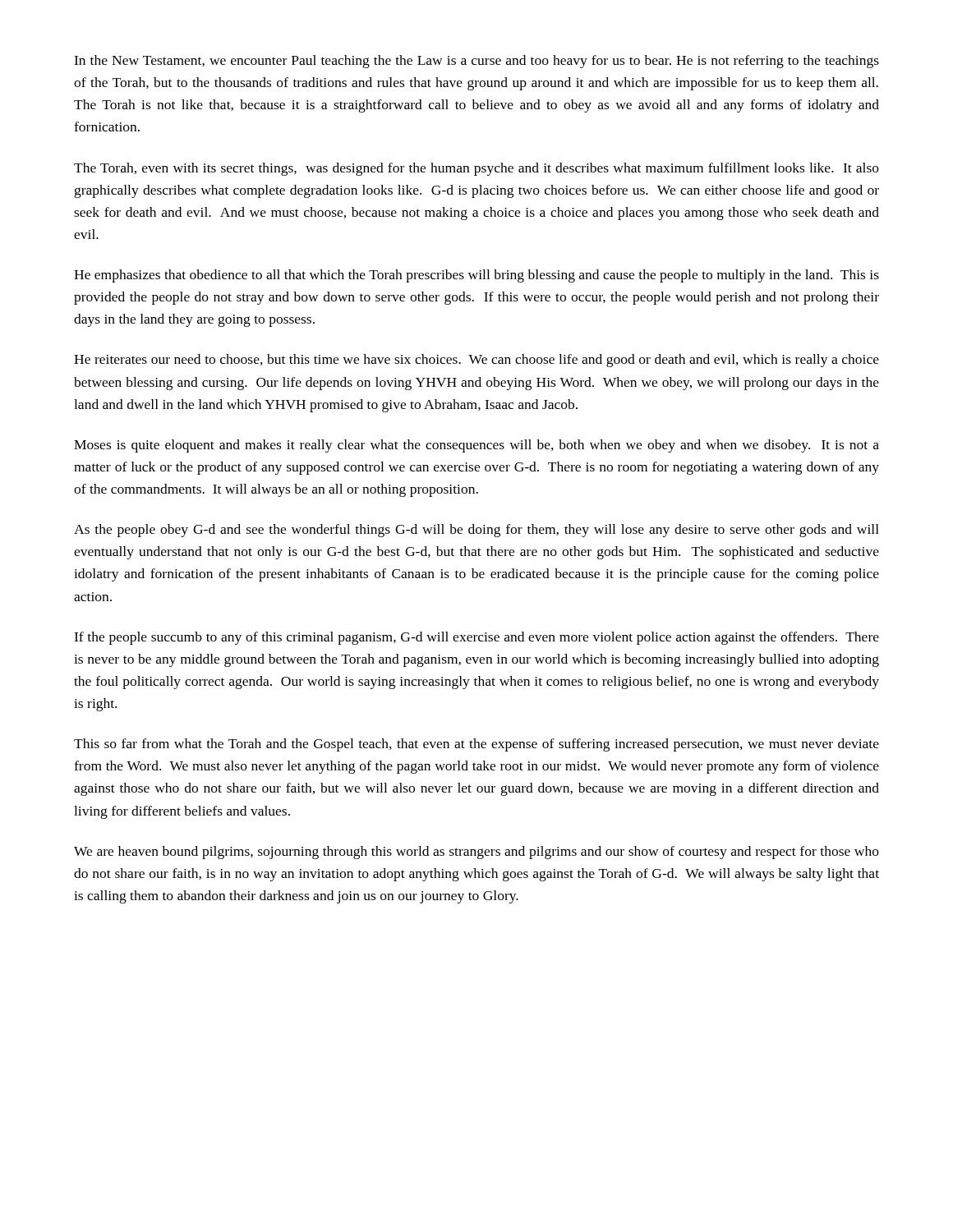The image size is (953, 1232).
Task: Find the text block with the text "We are heaven bound pilgrims, sojourning through"
Action: click(x=476, y=873)
